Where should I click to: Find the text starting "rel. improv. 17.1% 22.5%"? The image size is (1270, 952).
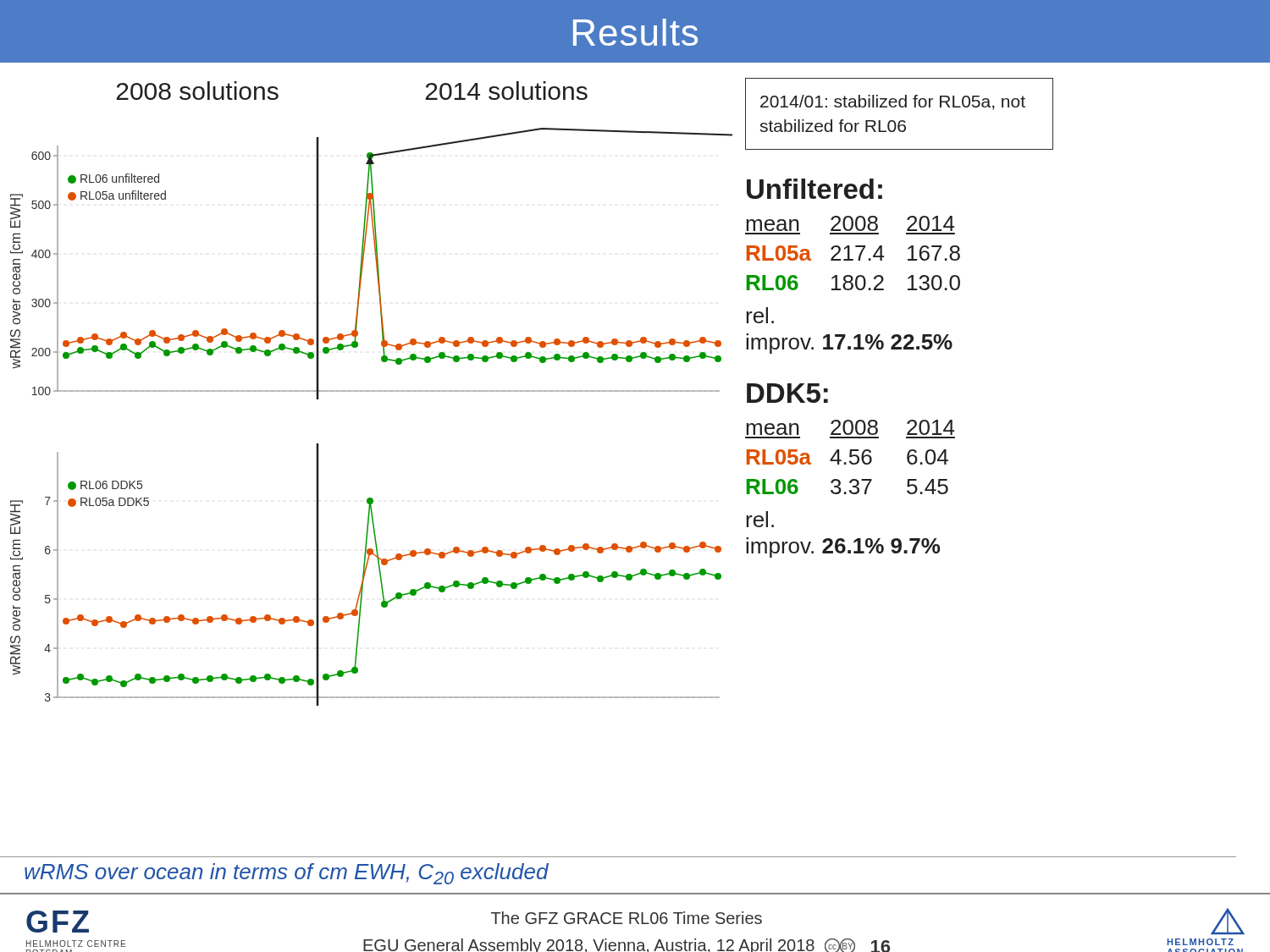(x=849, y=329)
